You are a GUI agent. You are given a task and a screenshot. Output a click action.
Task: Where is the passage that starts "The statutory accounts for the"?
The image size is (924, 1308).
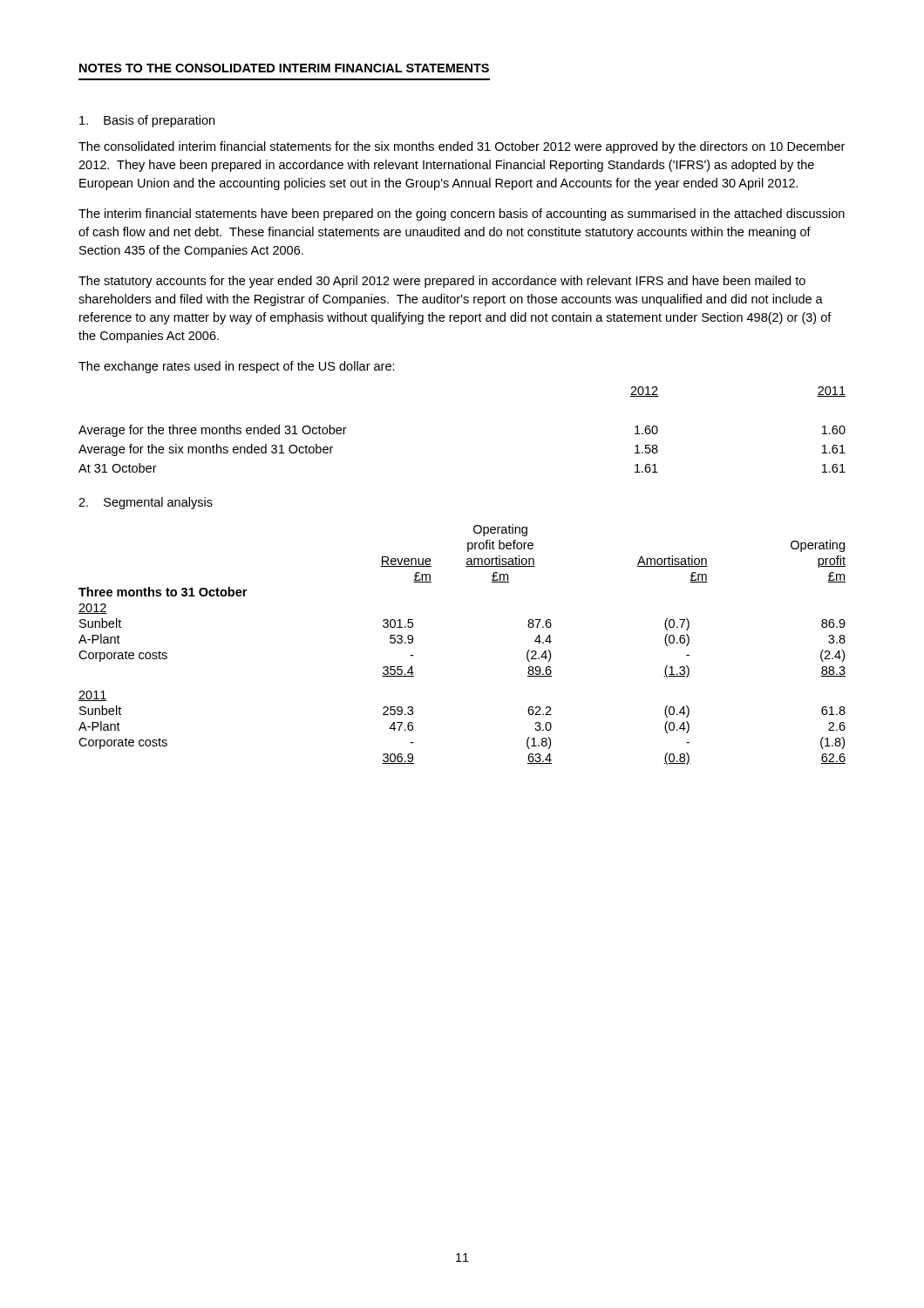(455, 308)
